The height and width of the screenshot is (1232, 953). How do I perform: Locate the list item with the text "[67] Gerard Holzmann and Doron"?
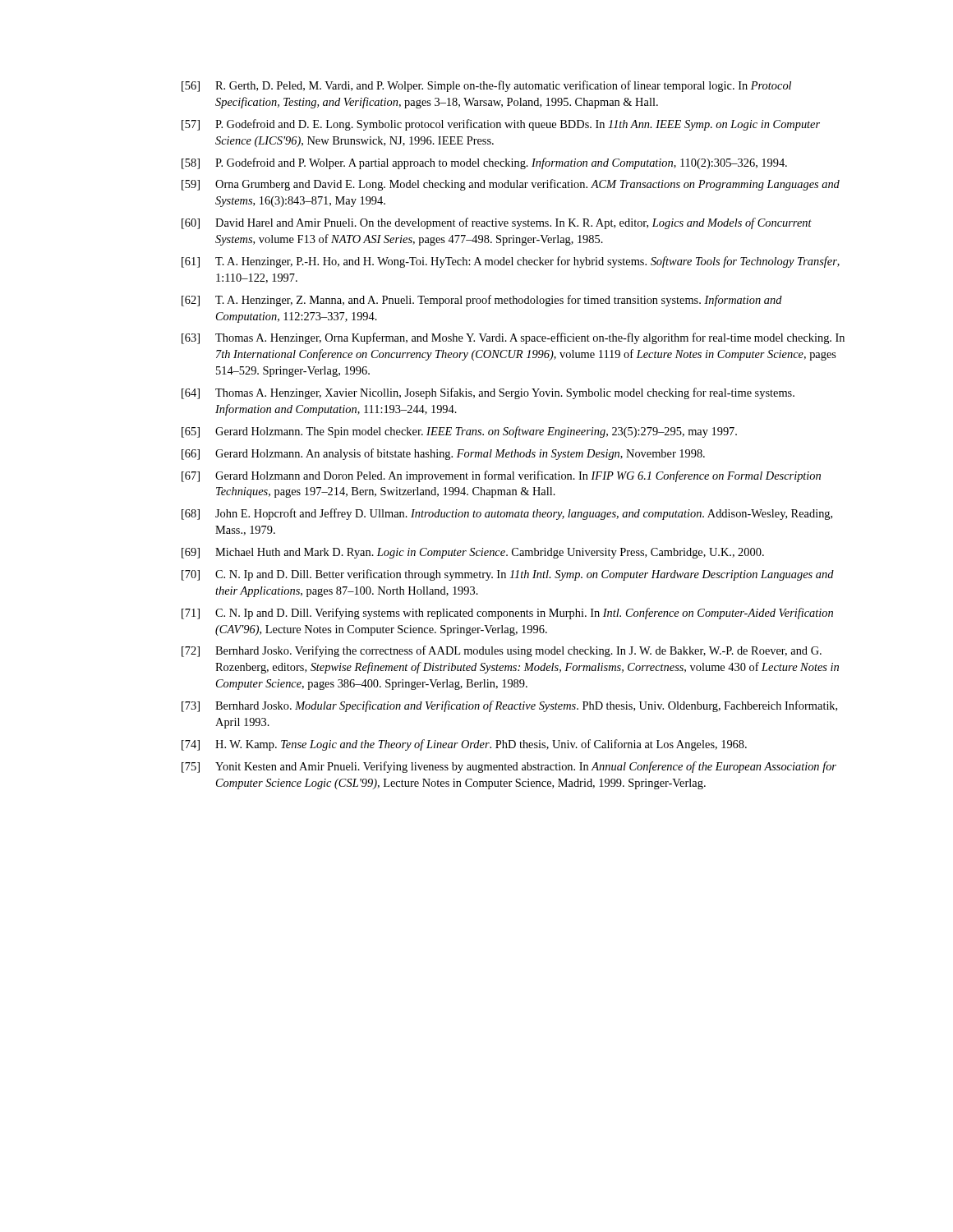click(513, 484)
